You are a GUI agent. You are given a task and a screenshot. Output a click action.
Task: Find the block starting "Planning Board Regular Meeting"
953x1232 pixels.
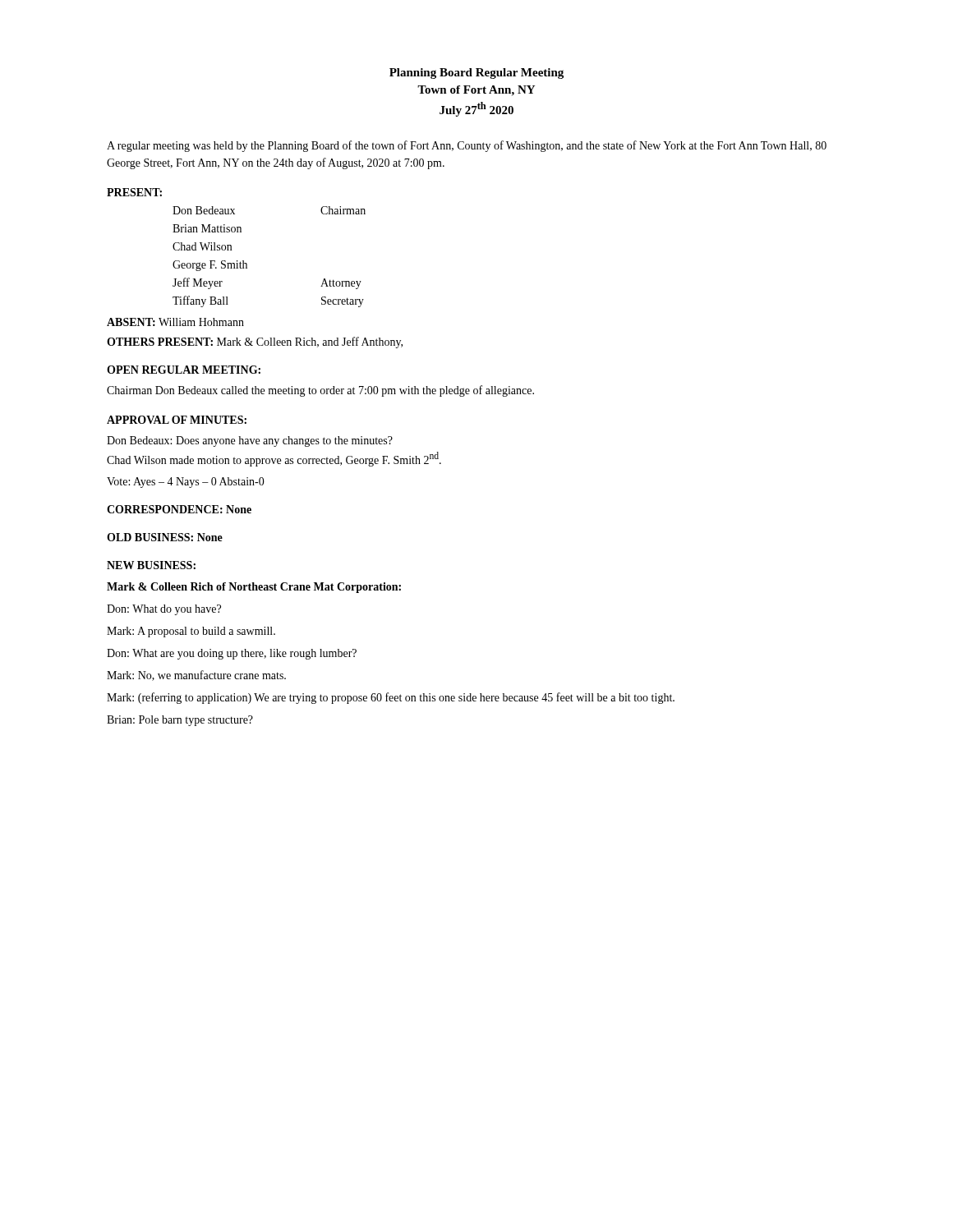pos(476,72)
